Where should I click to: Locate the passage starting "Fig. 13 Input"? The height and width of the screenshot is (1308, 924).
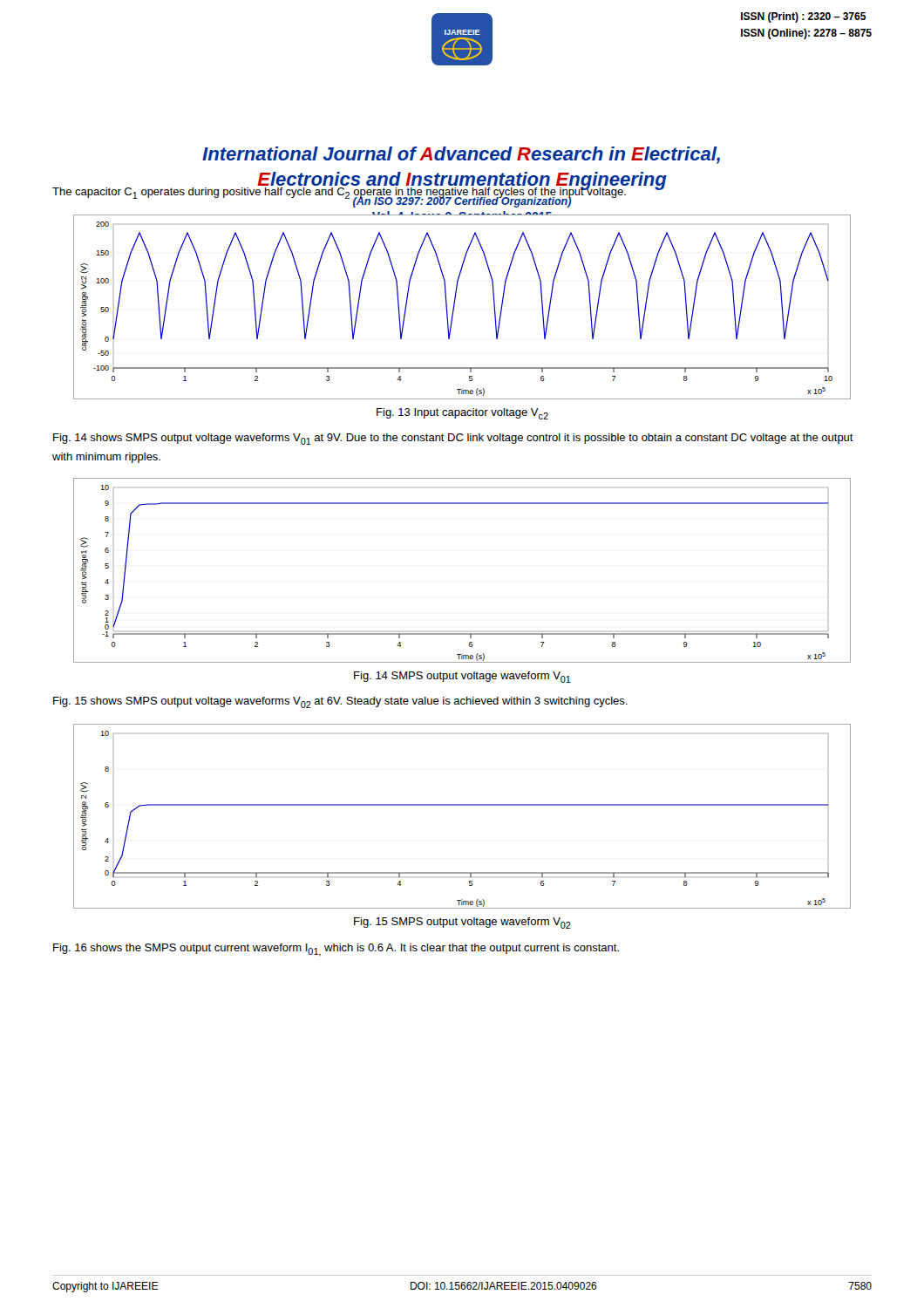tap(462, 413)
